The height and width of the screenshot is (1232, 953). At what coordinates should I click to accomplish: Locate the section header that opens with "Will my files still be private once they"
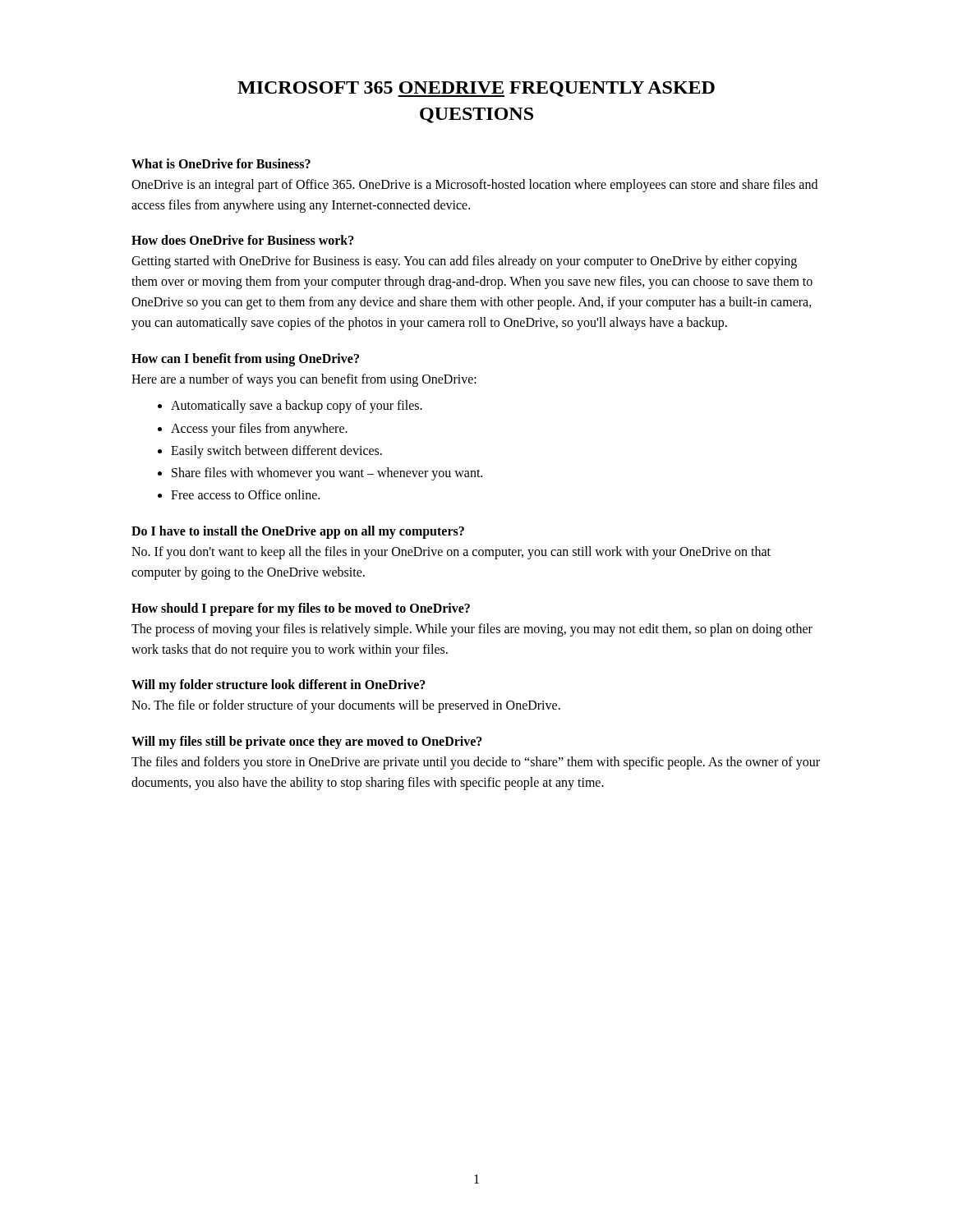point(476,764)
